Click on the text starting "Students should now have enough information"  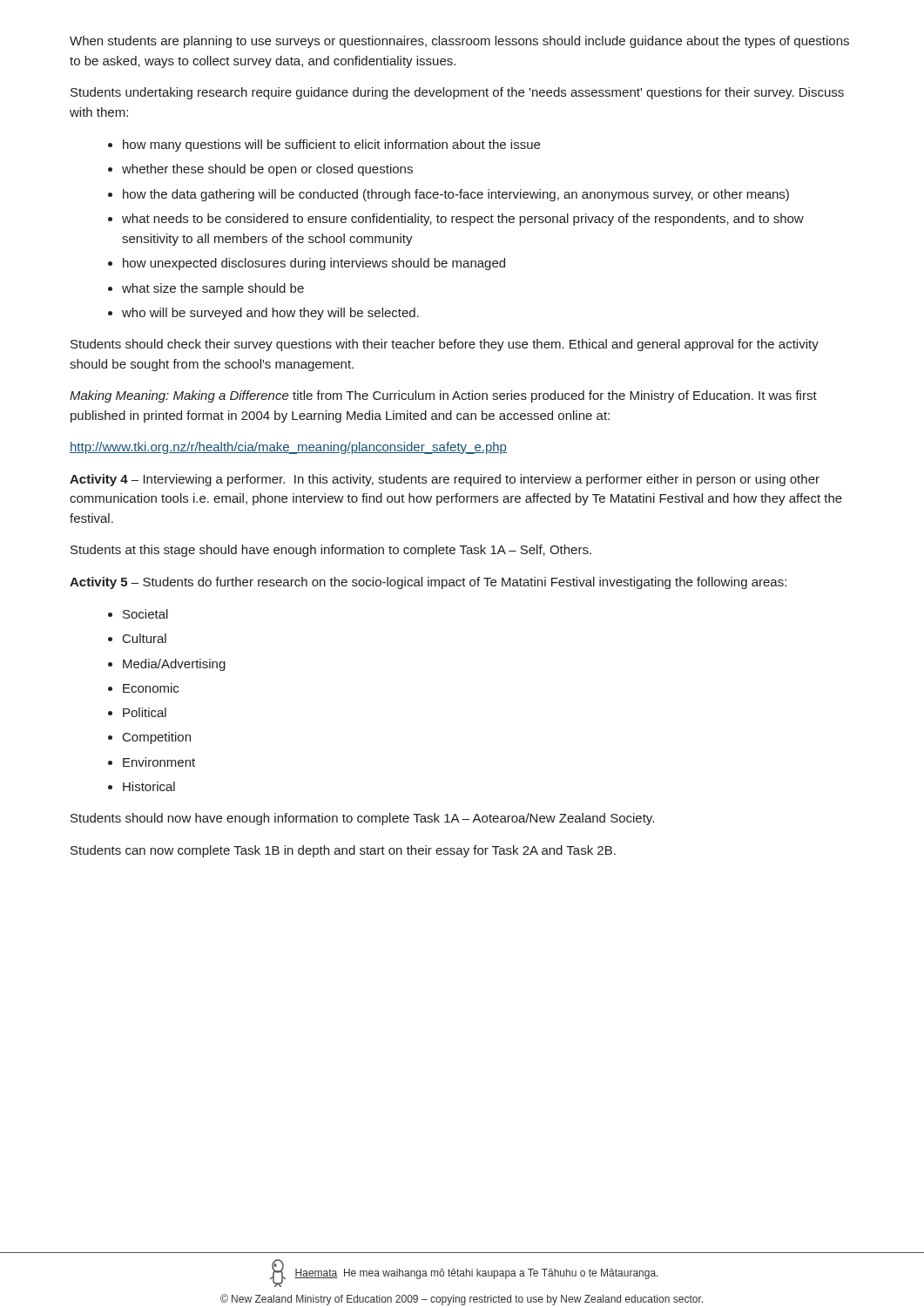(462, 818)
